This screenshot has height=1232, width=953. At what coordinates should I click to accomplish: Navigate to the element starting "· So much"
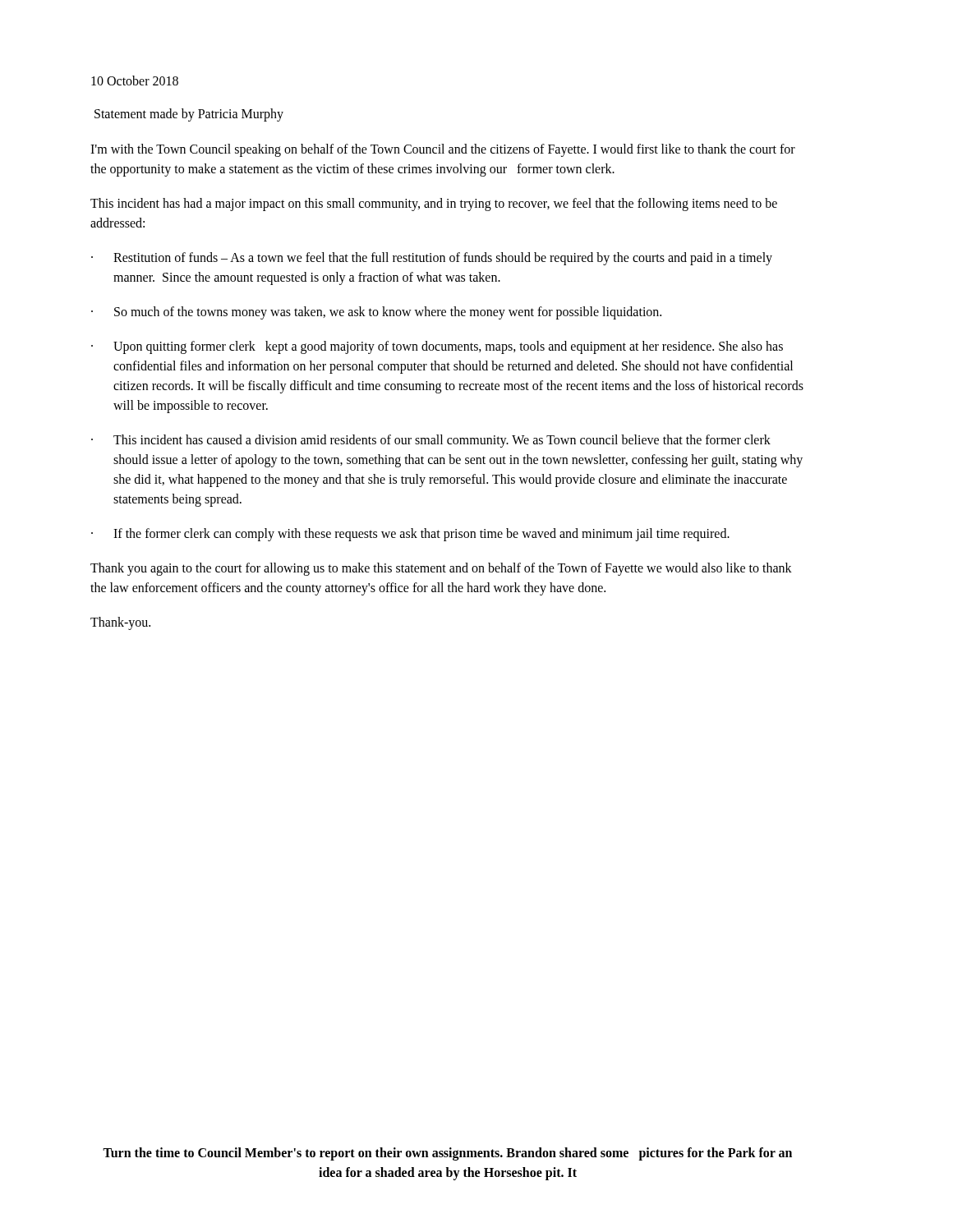(448, 312)
